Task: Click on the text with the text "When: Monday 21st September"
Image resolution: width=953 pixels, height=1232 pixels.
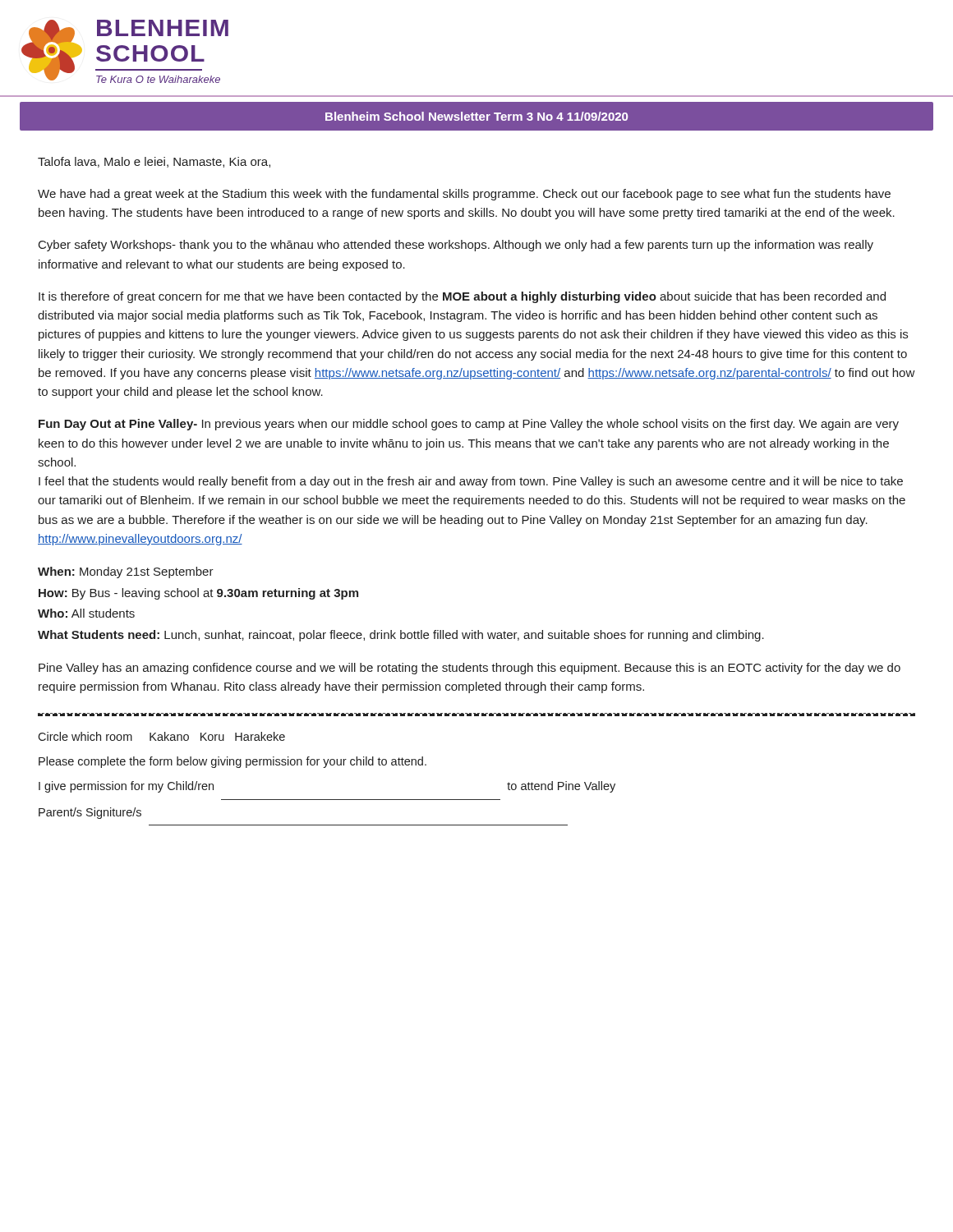Action: [125, 571]
